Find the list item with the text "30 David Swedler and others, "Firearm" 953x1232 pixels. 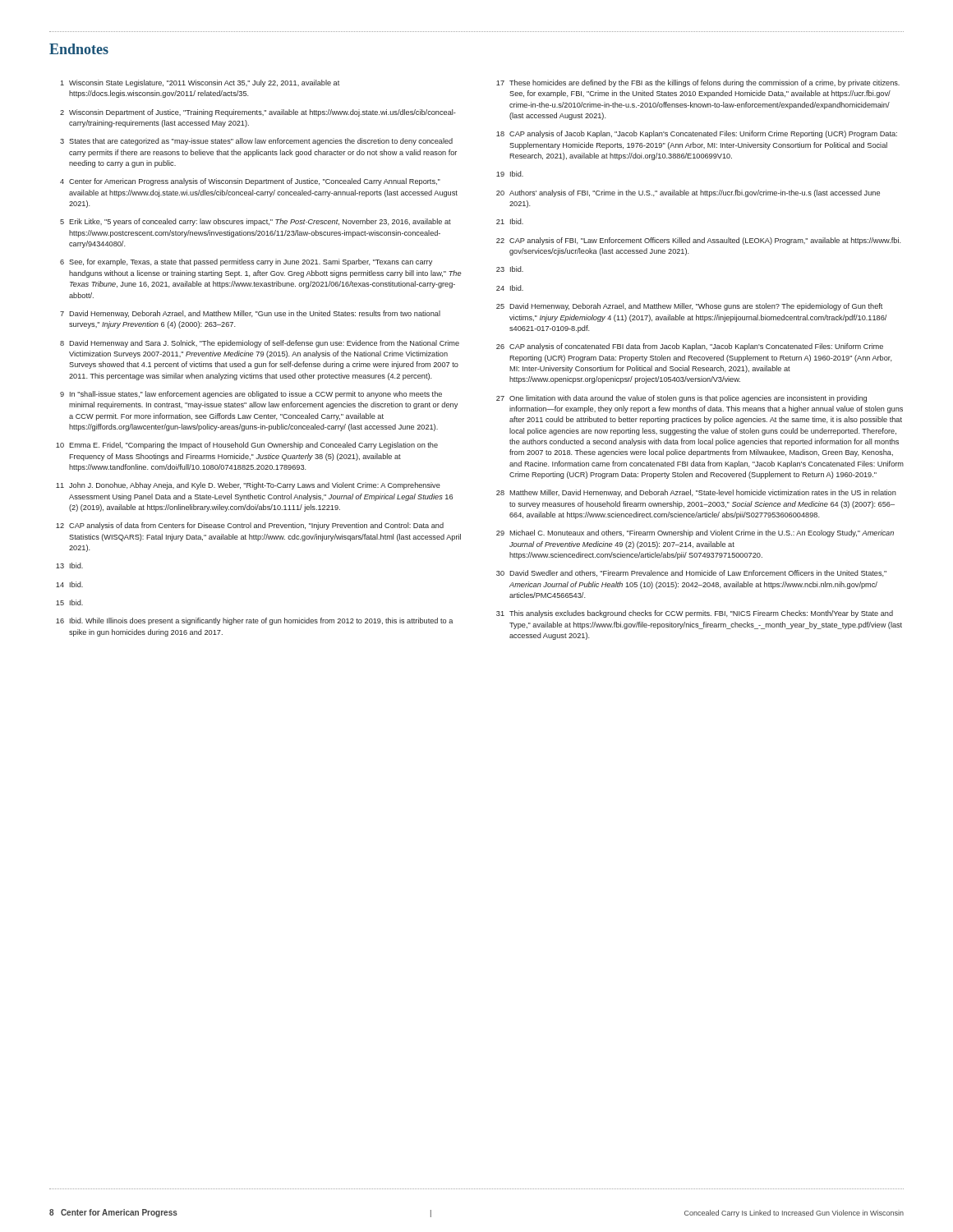click(x=697, y=585)
